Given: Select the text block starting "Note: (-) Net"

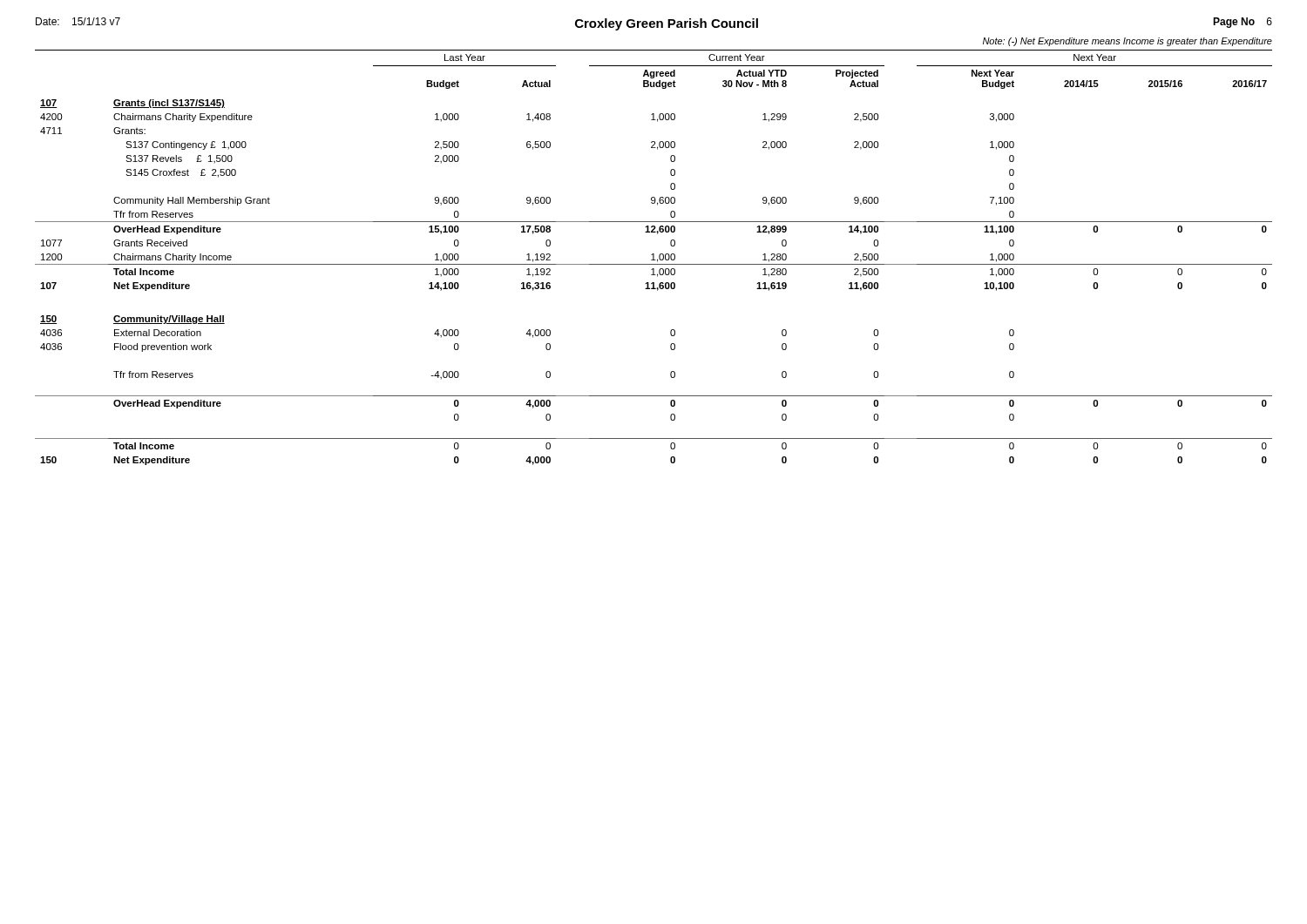Looking at the screenshot, I should pos(1127,41).
